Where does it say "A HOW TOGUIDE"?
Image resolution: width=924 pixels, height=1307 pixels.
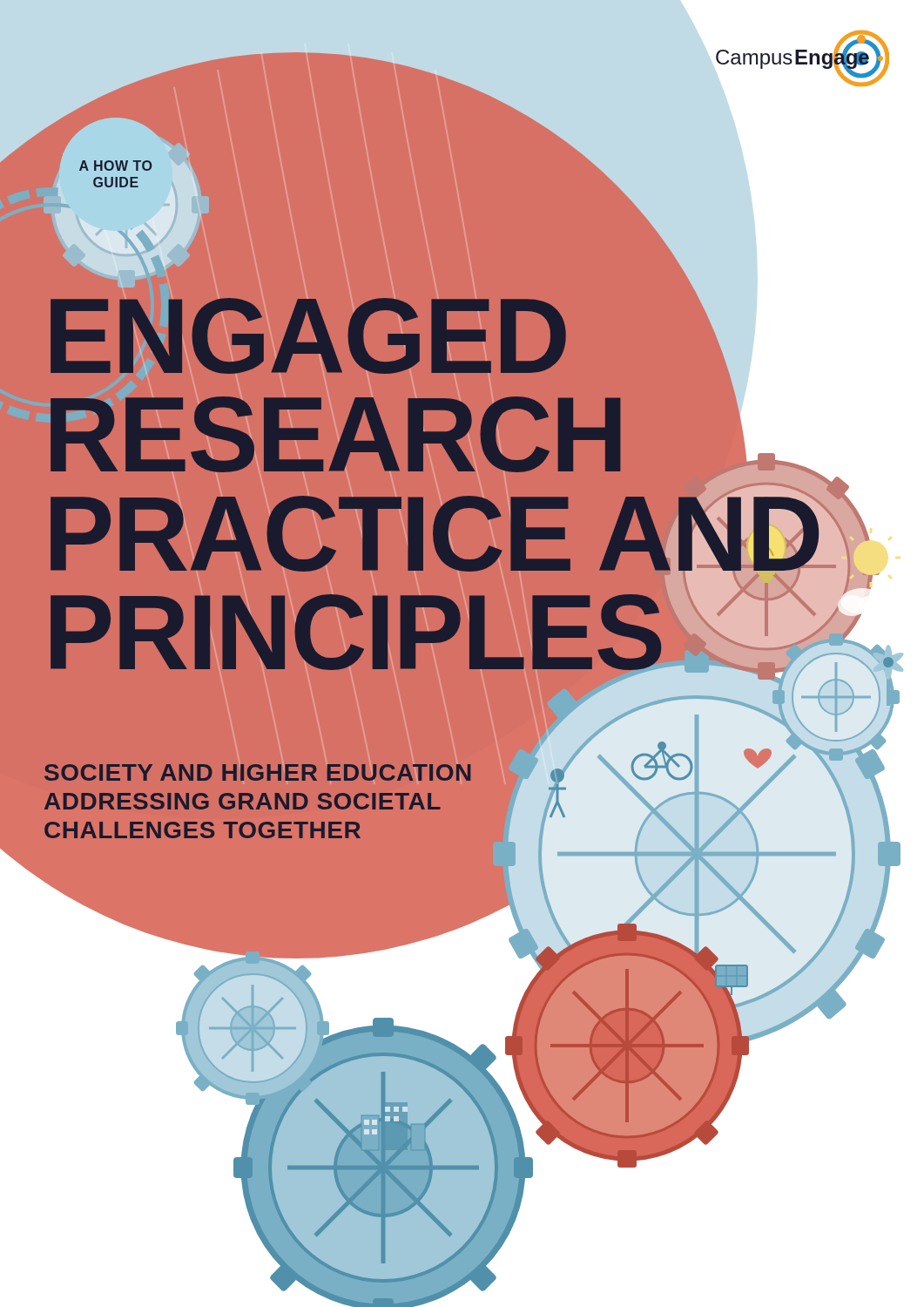coord(116,174)
